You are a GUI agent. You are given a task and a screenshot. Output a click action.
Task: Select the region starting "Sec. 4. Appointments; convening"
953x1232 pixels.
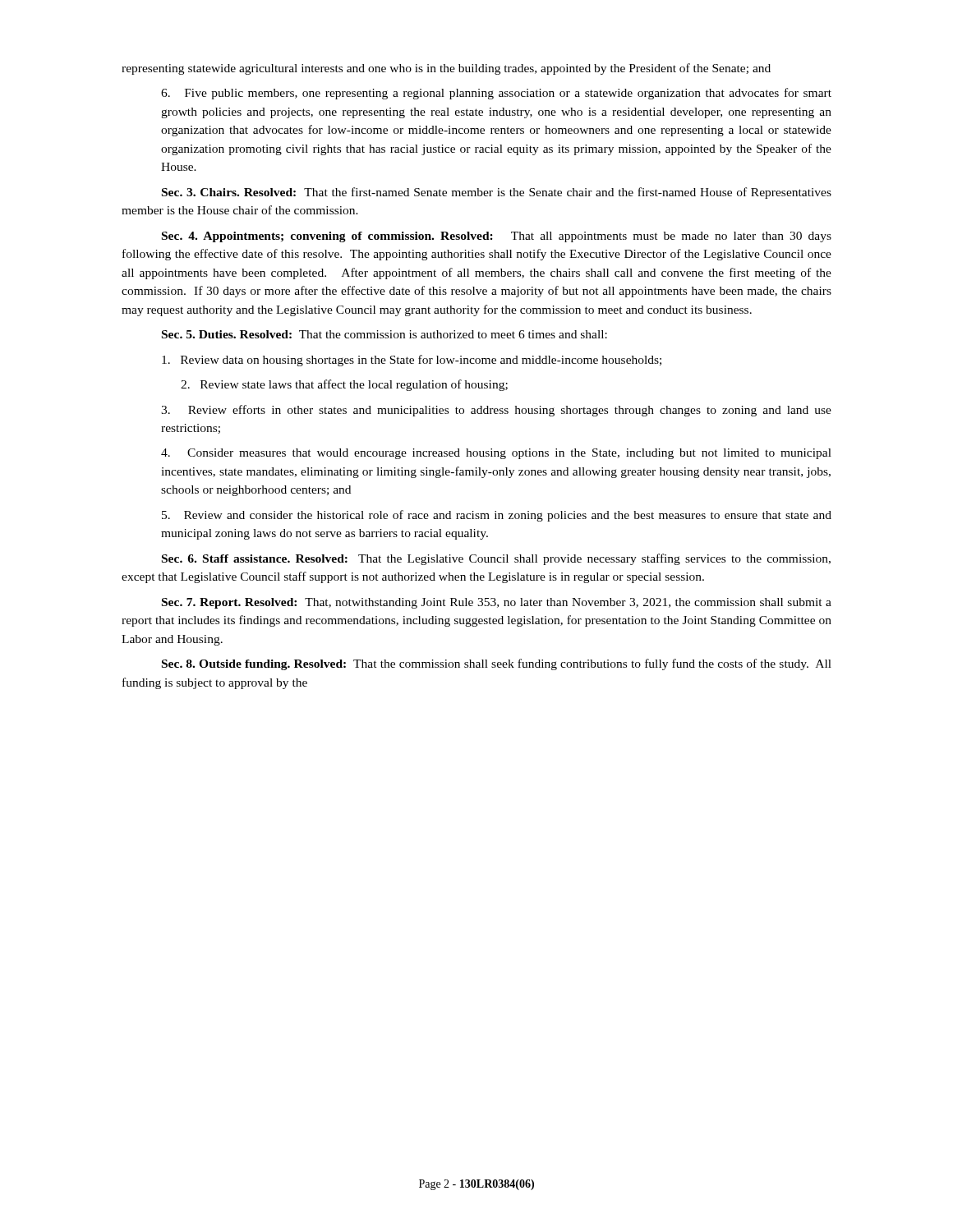click(x=476, y=272)
